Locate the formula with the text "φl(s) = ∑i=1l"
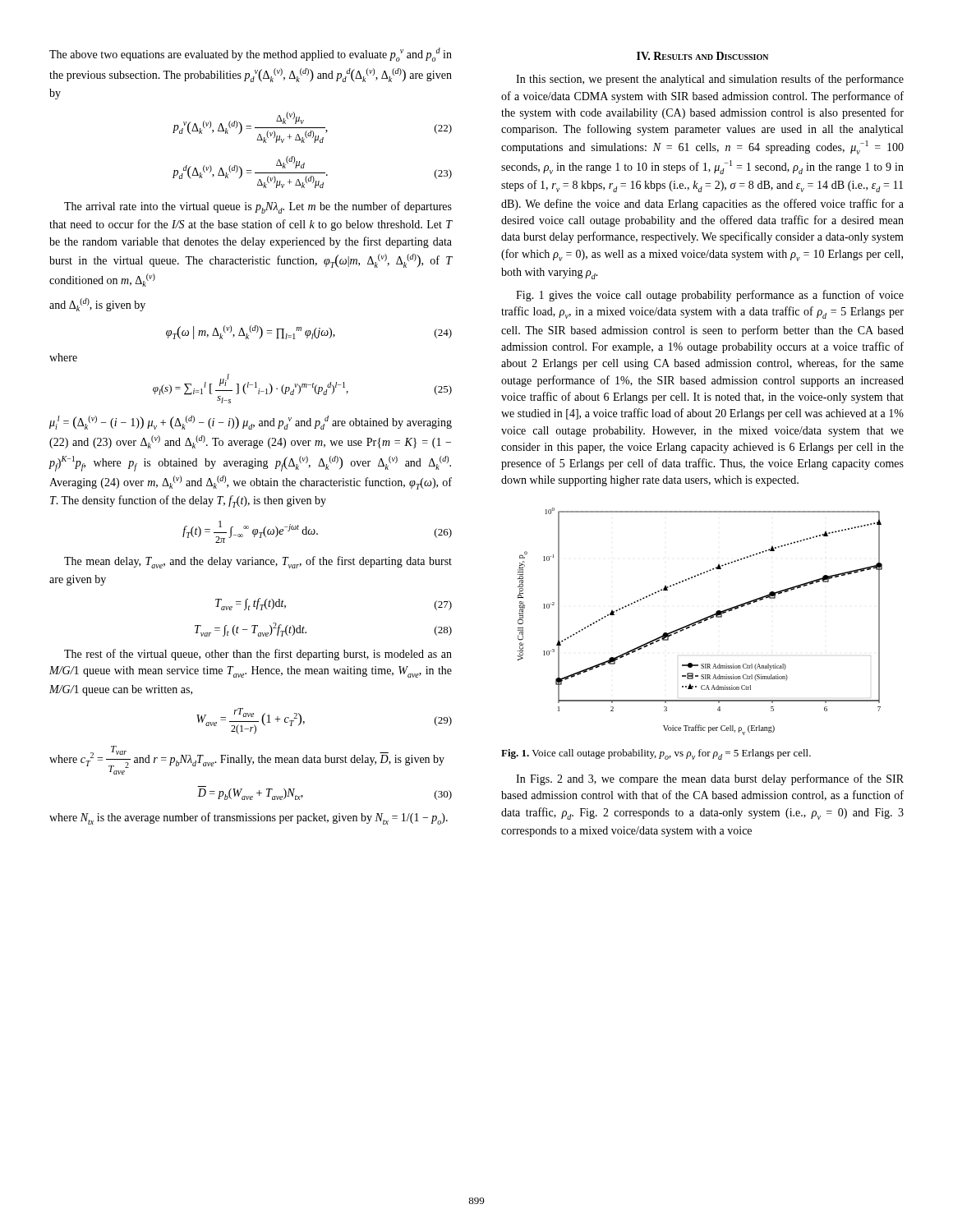Image resolution: width=953 pixels, height=1232 pixels. (251, 389)
